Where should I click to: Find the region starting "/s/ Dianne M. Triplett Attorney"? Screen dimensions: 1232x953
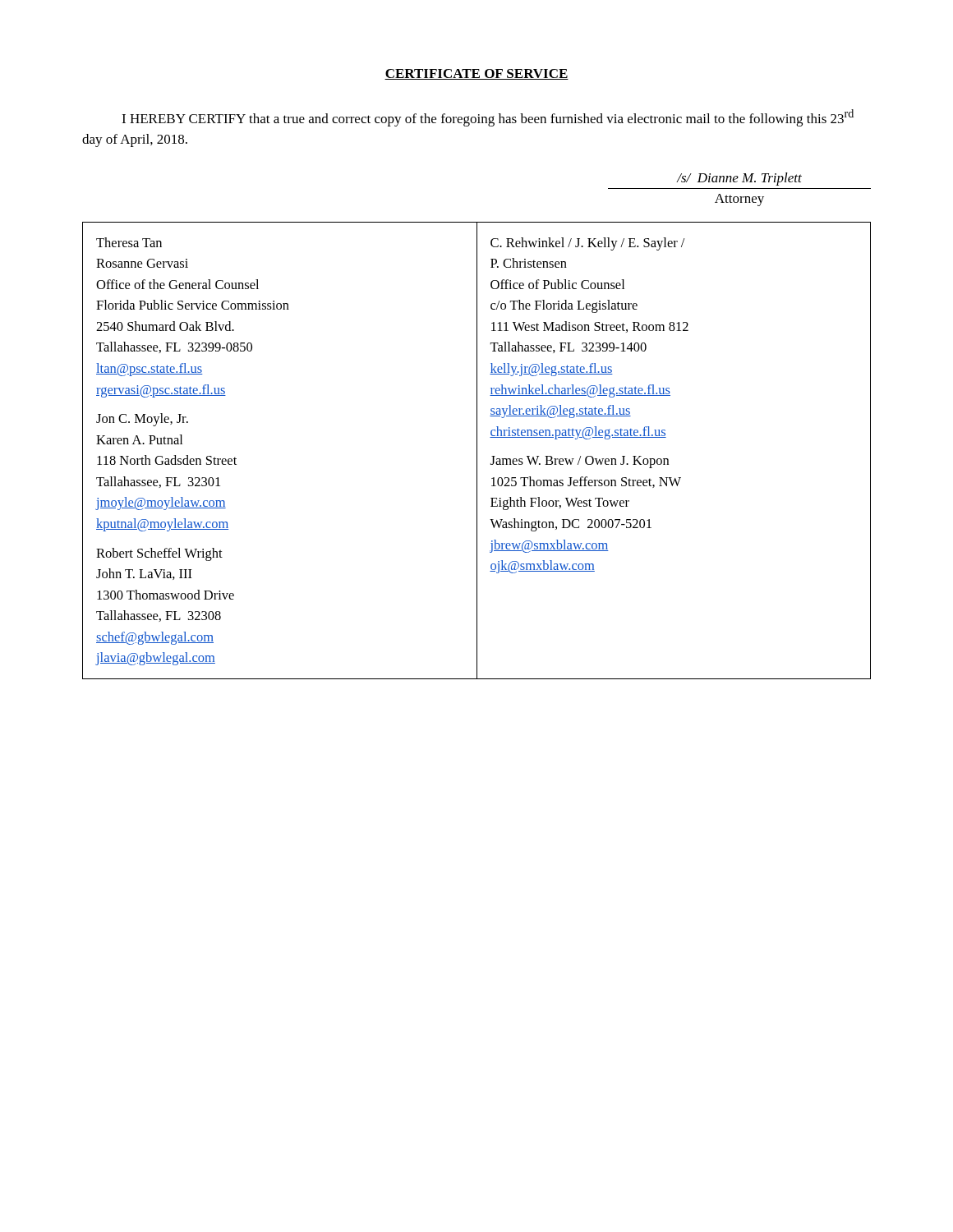tap(739, 188)
